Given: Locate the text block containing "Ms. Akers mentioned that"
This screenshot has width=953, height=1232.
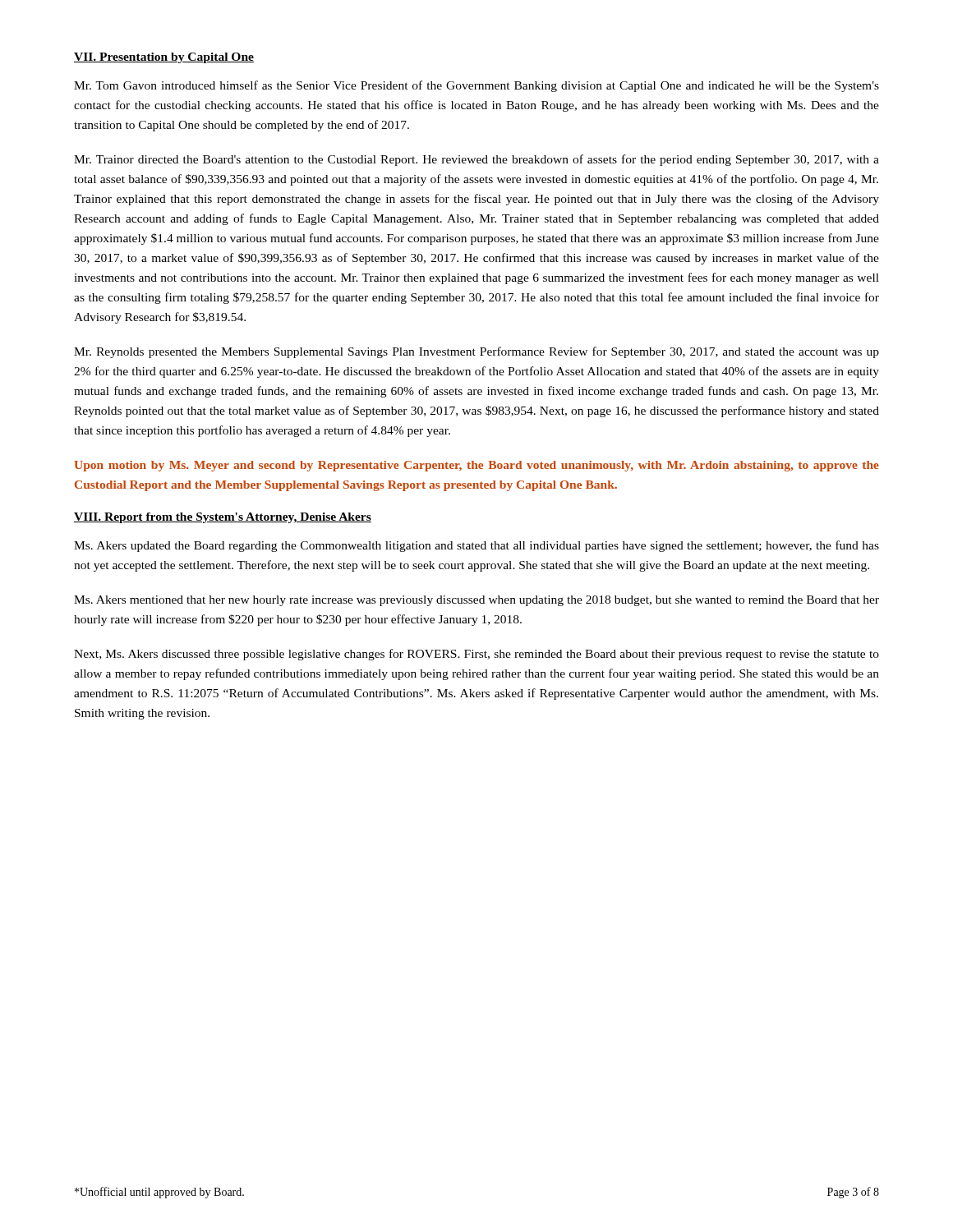Looking at the screenshot, I should (476, 609).
